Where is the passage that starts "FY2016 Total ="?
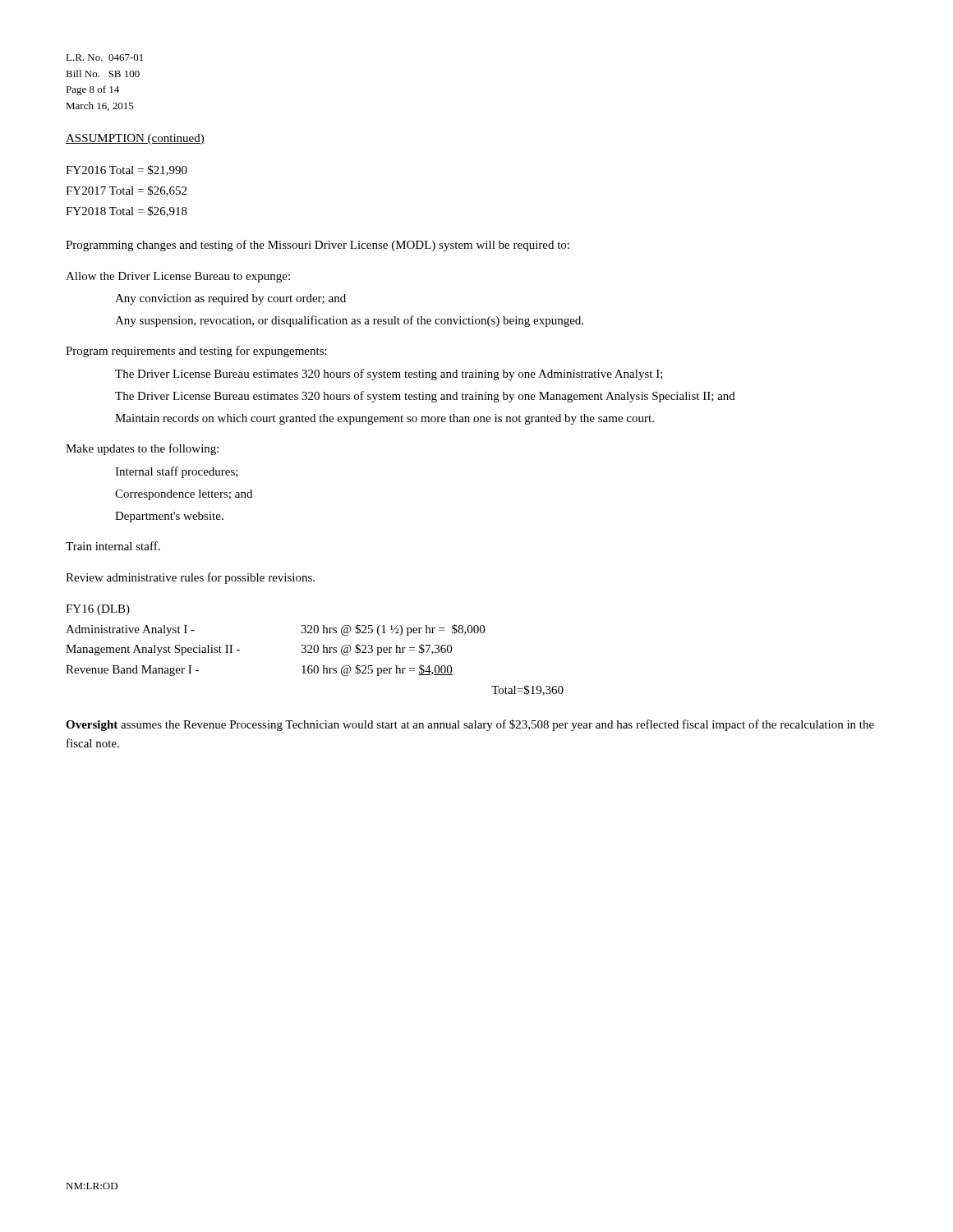This screenshot has height=1232, width=953. 127,190
